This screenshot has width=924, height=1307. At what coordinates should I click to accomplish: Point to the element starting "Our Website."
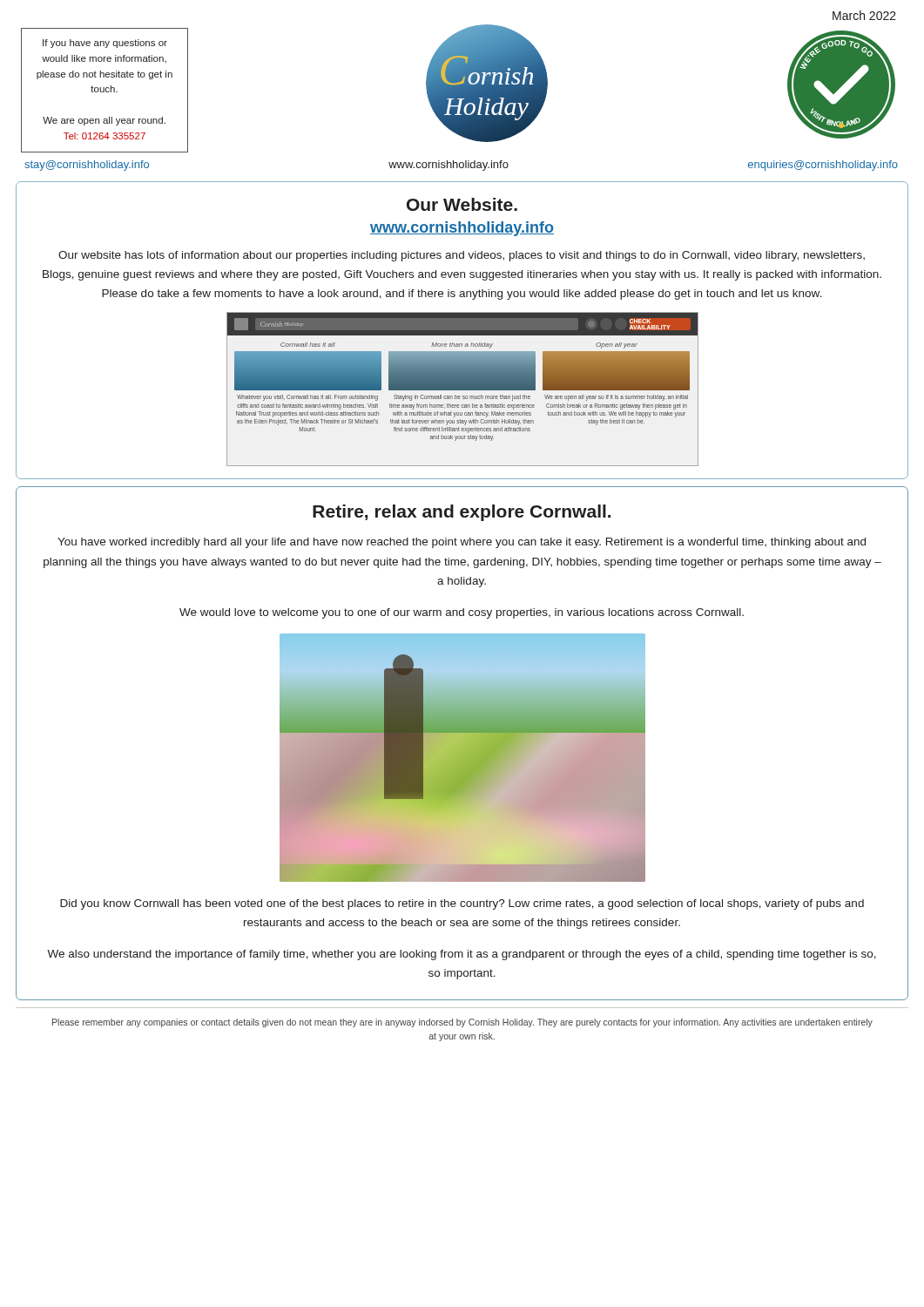point(462,204)
